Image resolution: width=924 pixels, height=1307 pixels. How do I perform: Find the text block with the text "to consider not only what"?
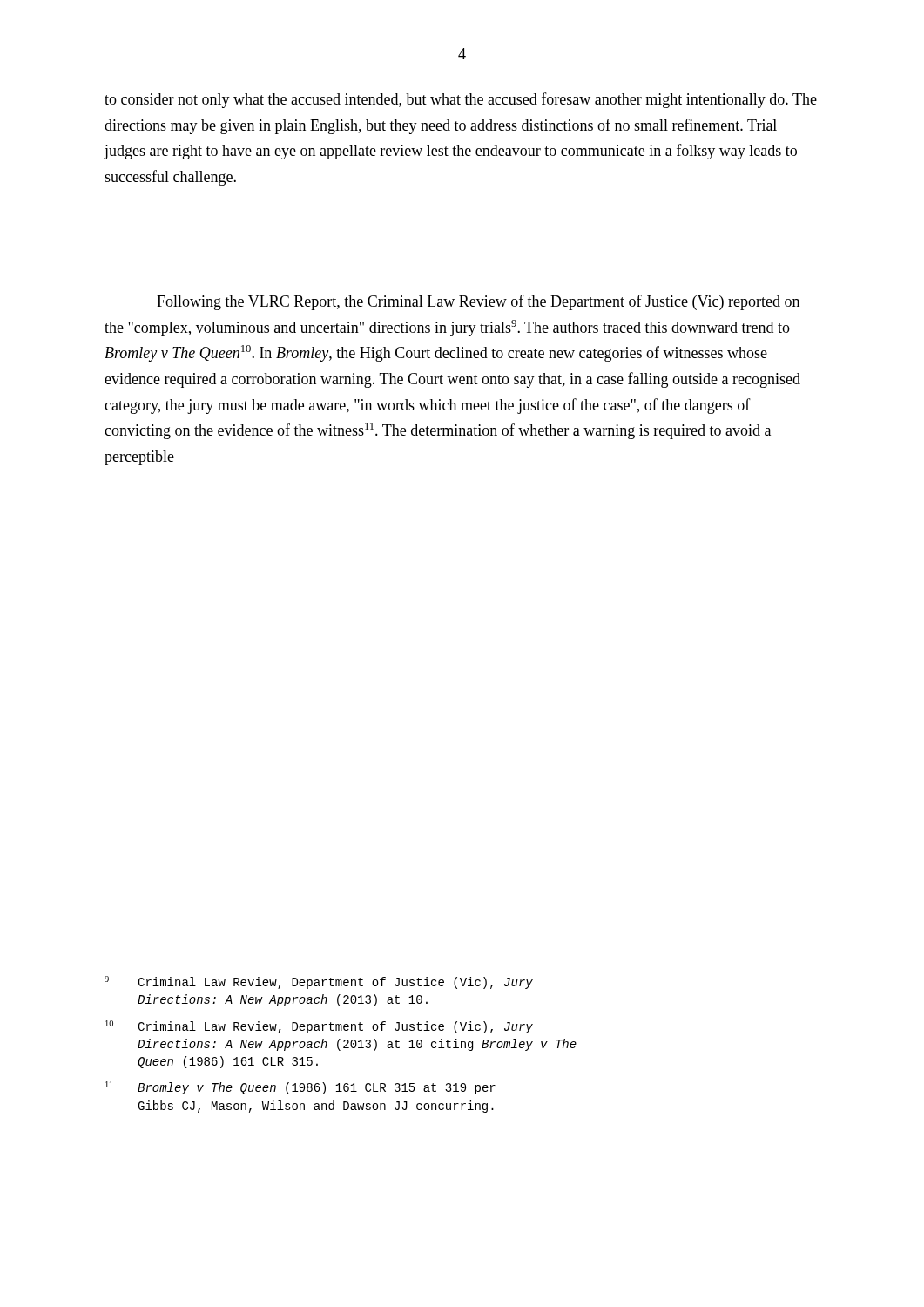point(461,138)
